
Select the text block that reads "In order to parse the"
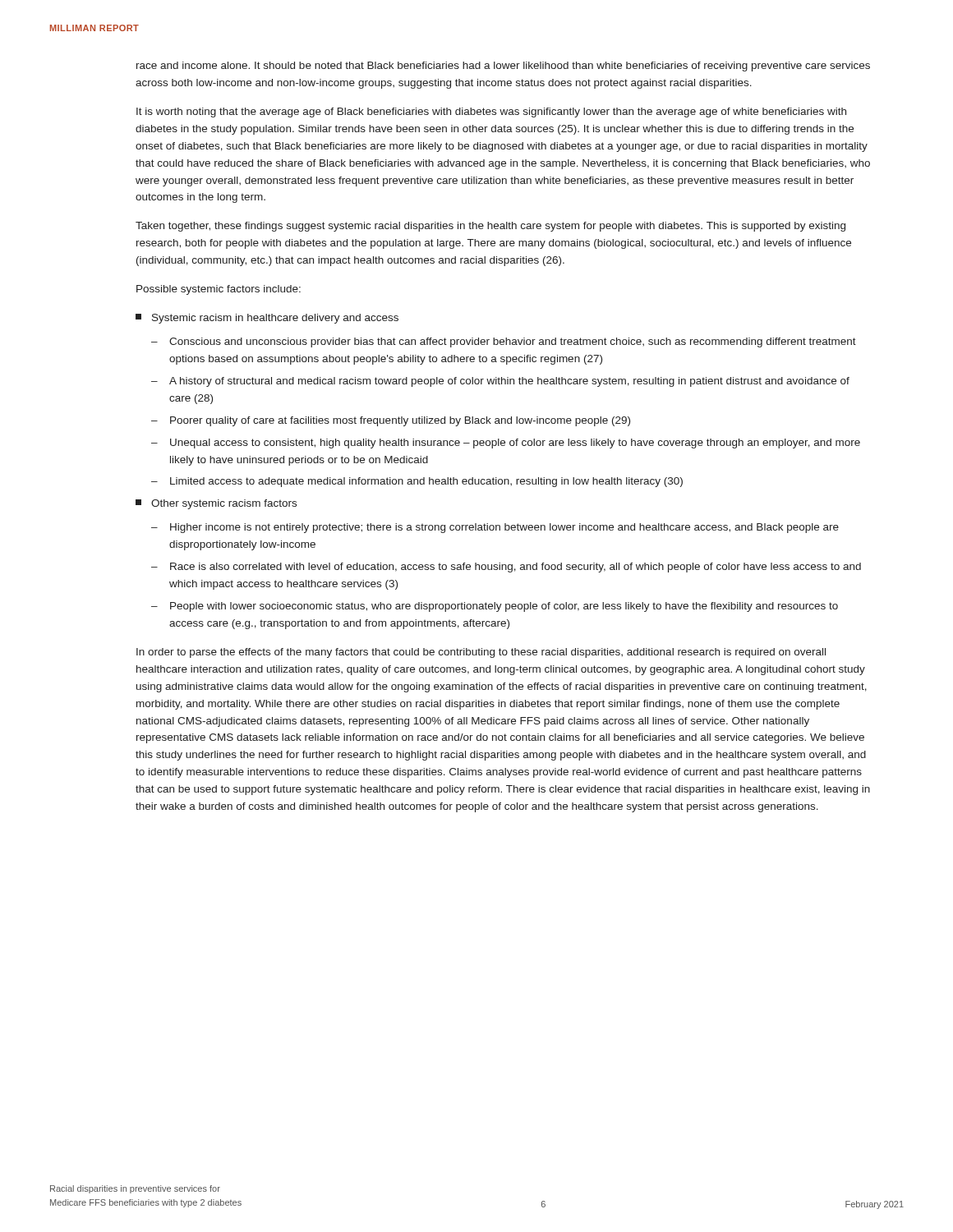503,729
